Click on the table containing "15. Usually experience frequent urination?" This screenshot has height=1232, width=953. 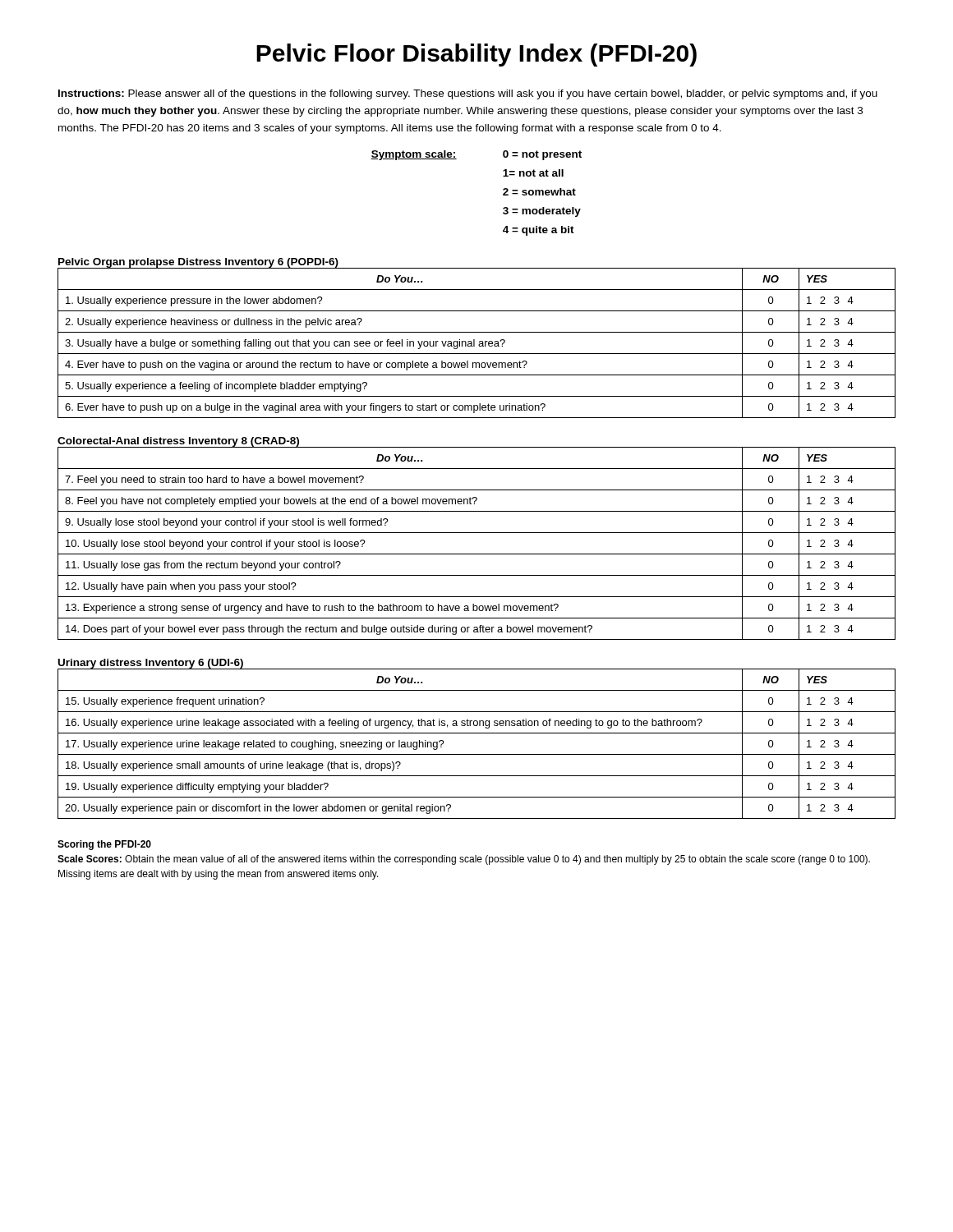[476, 744]
